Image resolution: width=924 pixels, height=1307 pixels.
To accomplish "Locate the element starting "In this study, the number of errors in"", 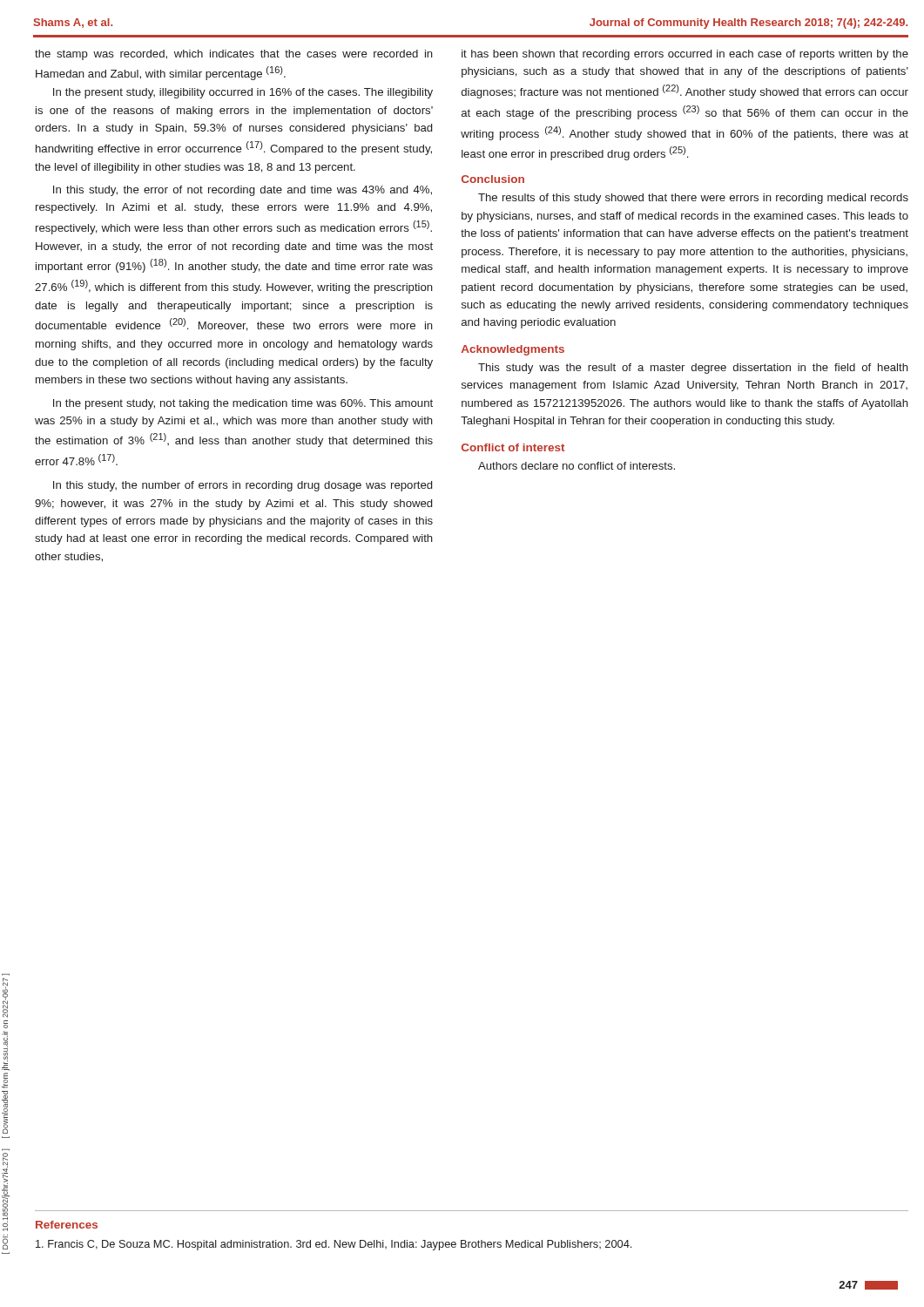I will point(234,521).
